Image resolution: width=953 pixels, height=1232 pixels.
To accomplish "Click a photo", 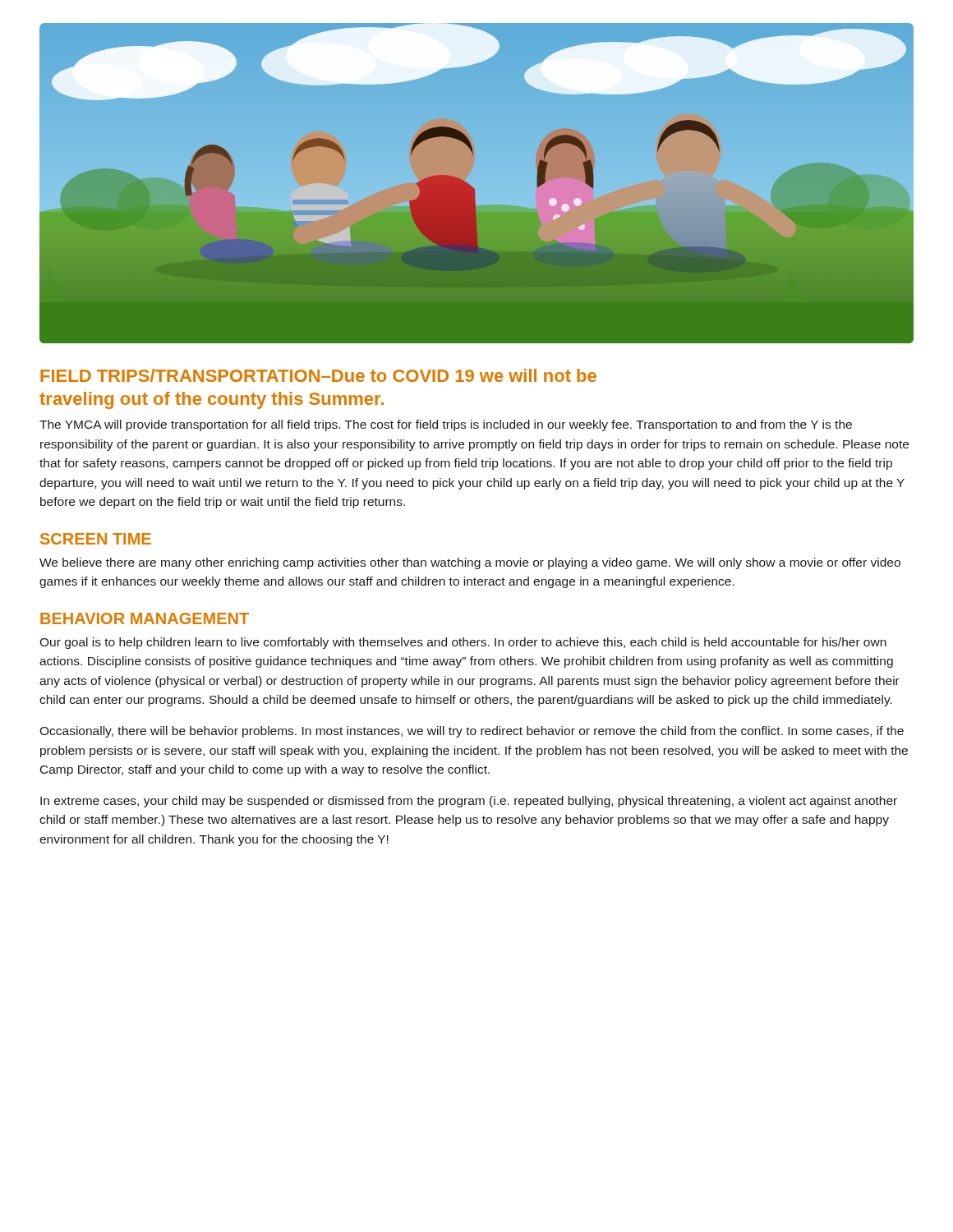I will [x=476, y=183].
